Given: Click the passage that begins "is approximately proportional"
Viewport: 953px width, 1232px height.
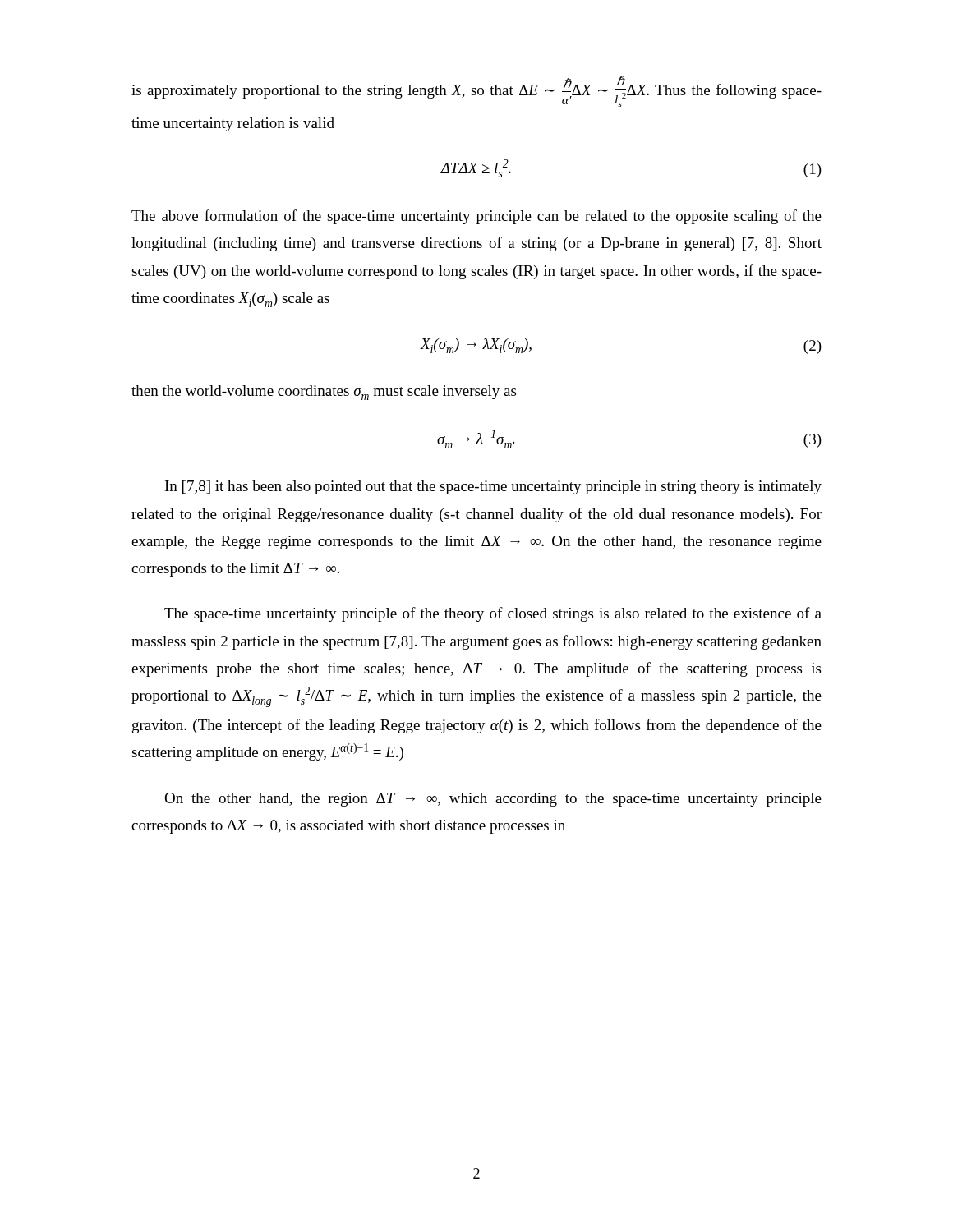Looking at the screenshot, I should (476, 105).
